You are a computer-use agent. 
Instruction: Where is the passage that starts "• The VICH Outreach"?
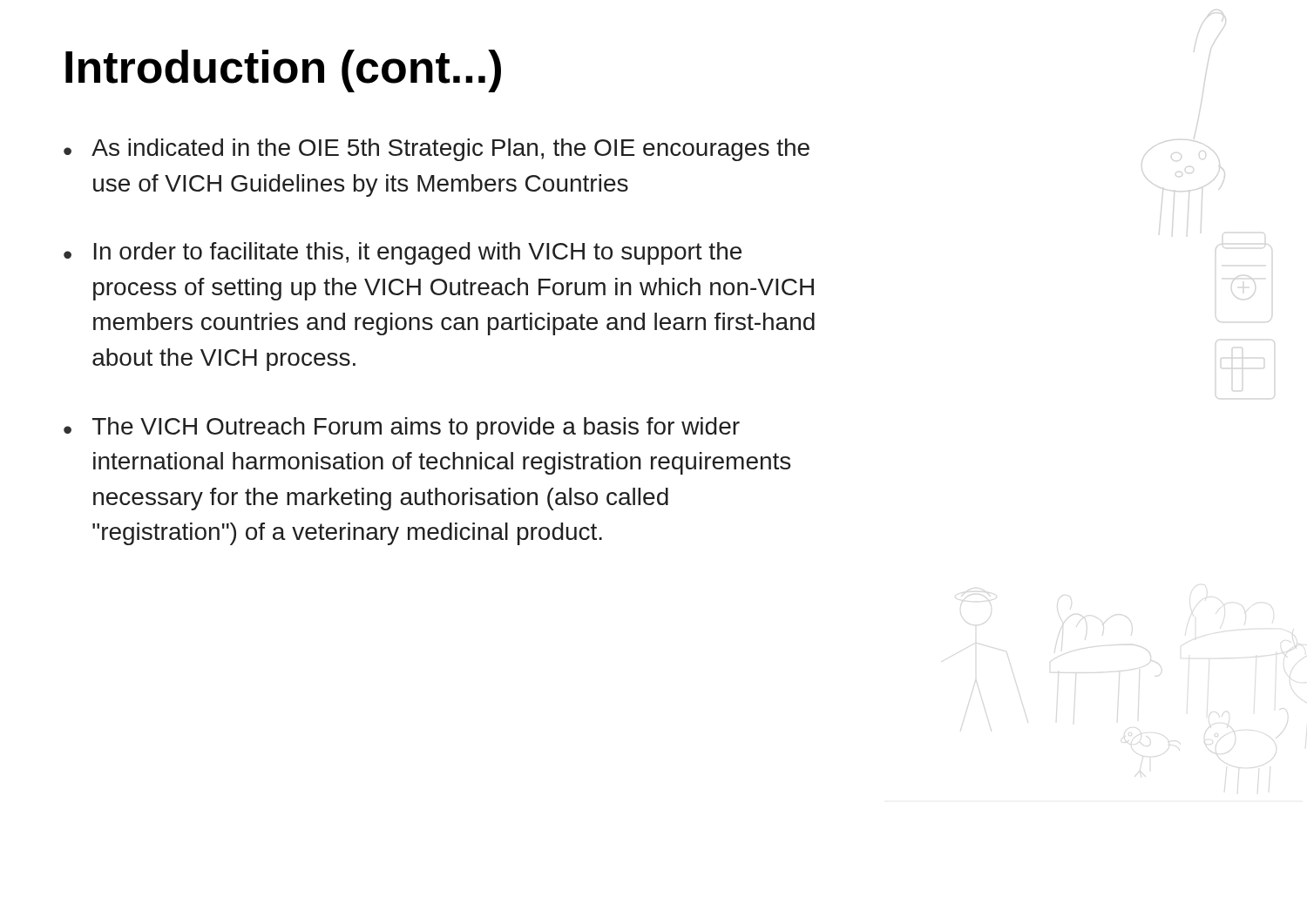click(x=442, y=480)
